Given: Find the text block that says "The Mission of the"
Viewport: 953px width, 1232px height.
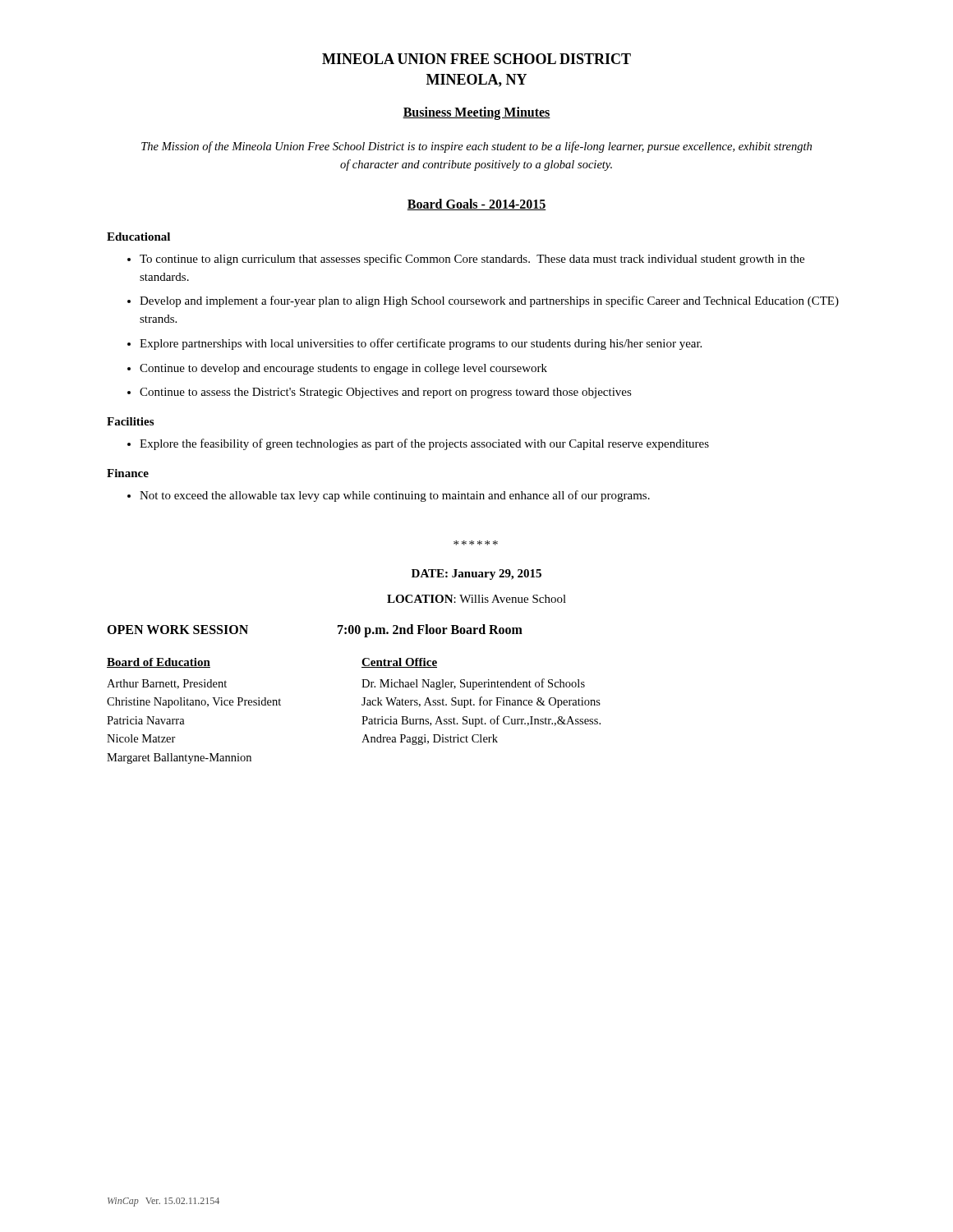Looking at the screenshot, I should 476,155.
